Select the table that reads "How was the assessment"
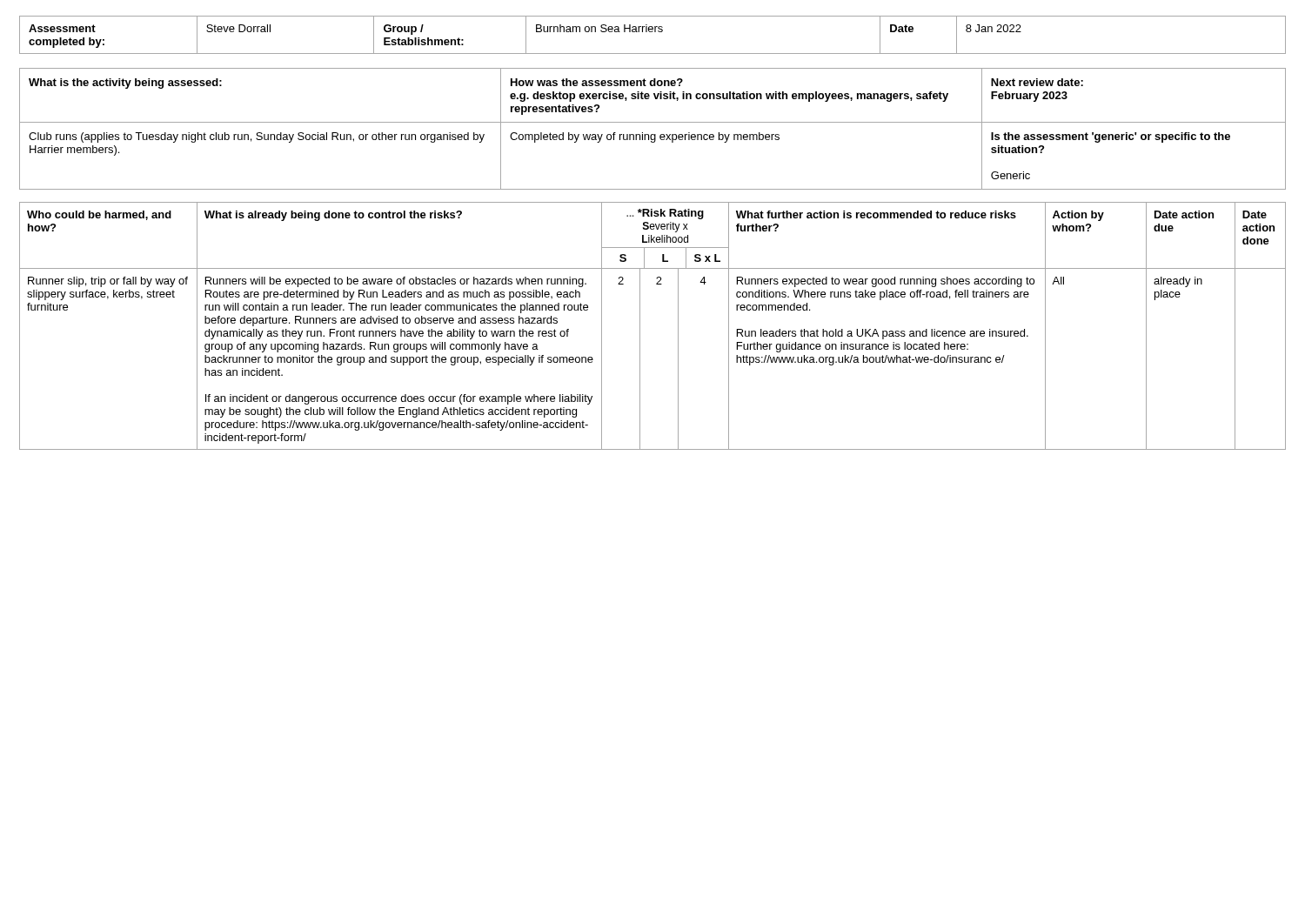 pyautogui.click(x=652, y=129)
